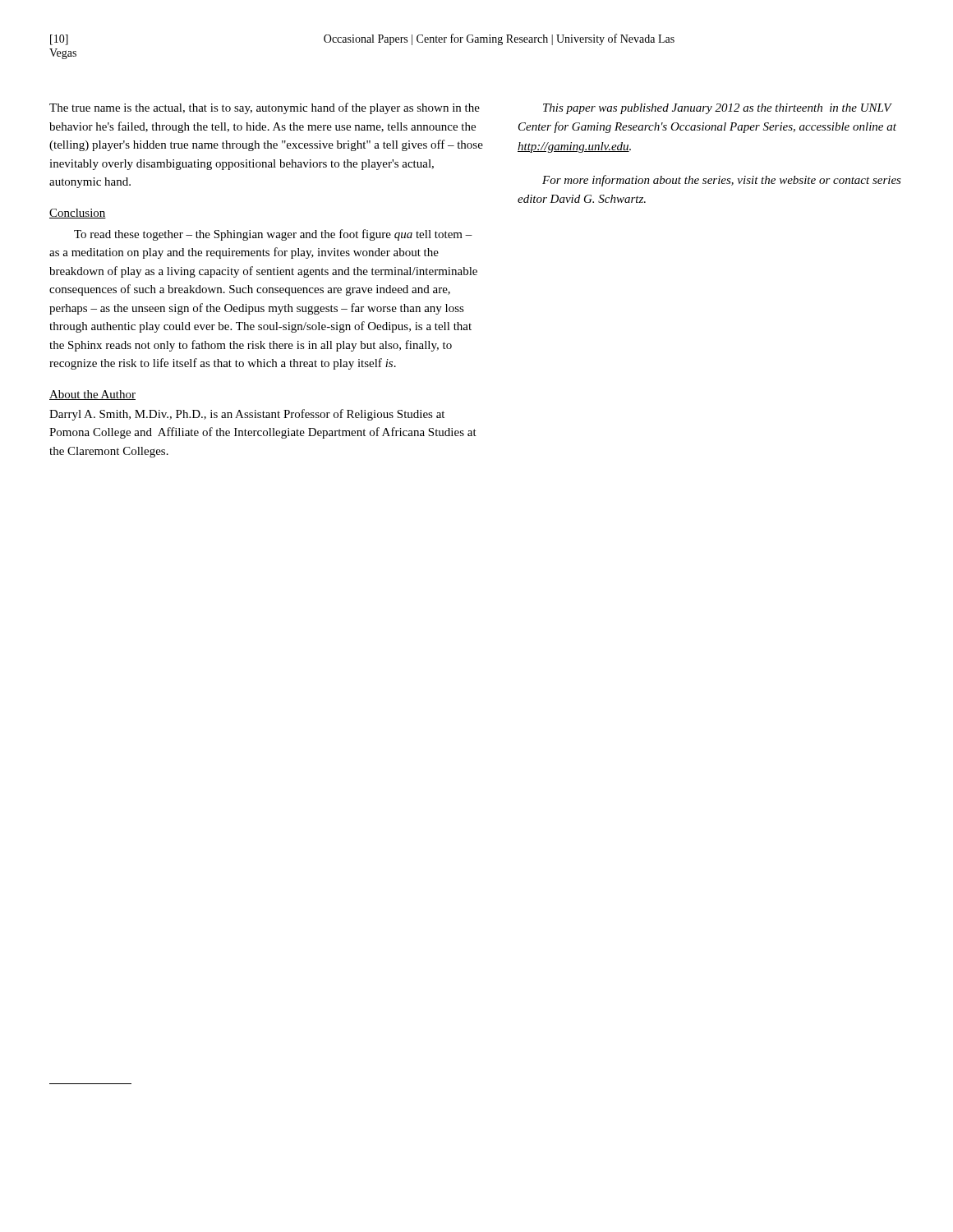This screenshot has width=953, height=1232.
Task: Where is the passage that starts "To read these together – the Sphingian"?
Action: [x=264, y=298]
